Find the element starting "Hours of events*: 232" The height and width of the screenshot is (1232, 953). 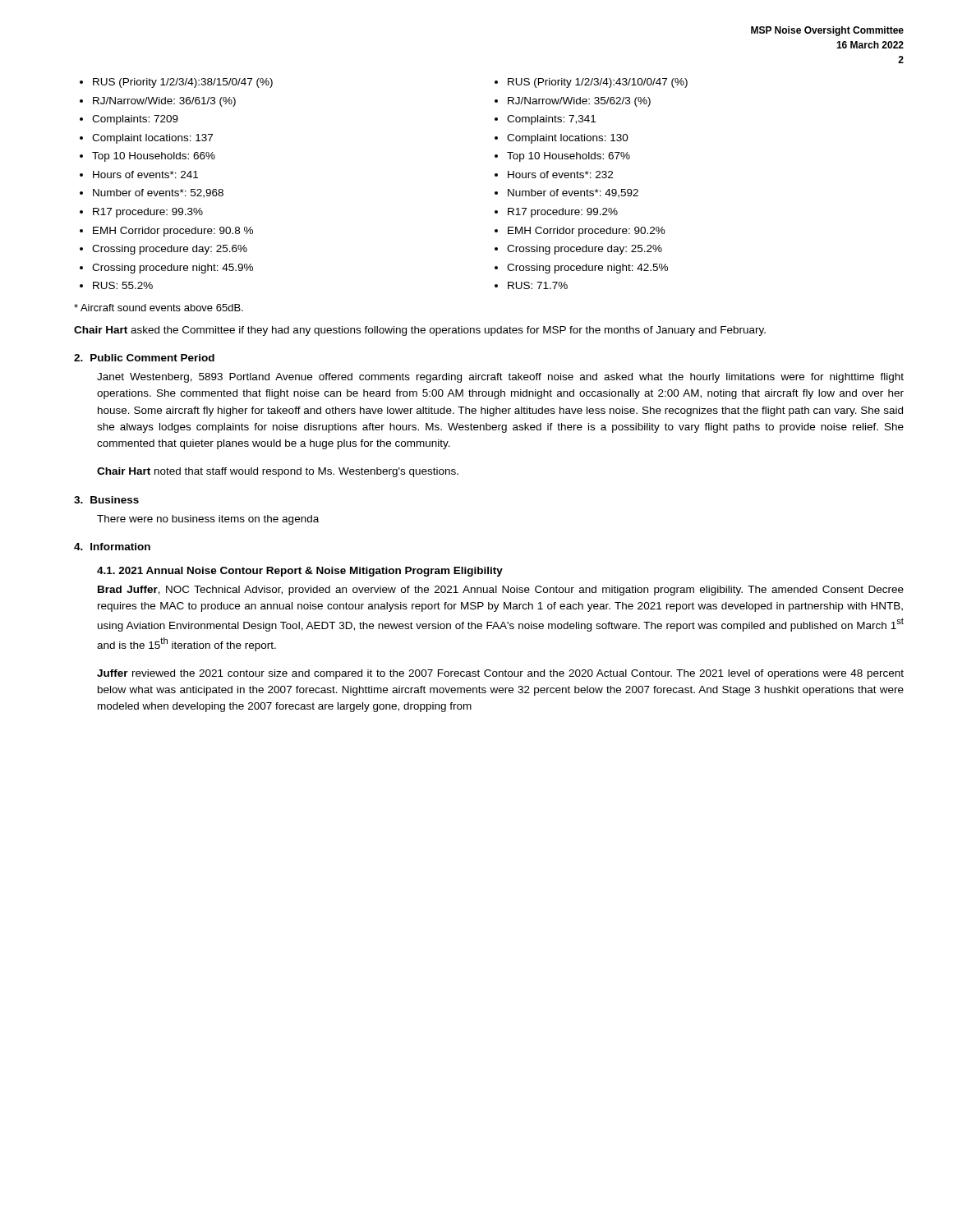560,174
